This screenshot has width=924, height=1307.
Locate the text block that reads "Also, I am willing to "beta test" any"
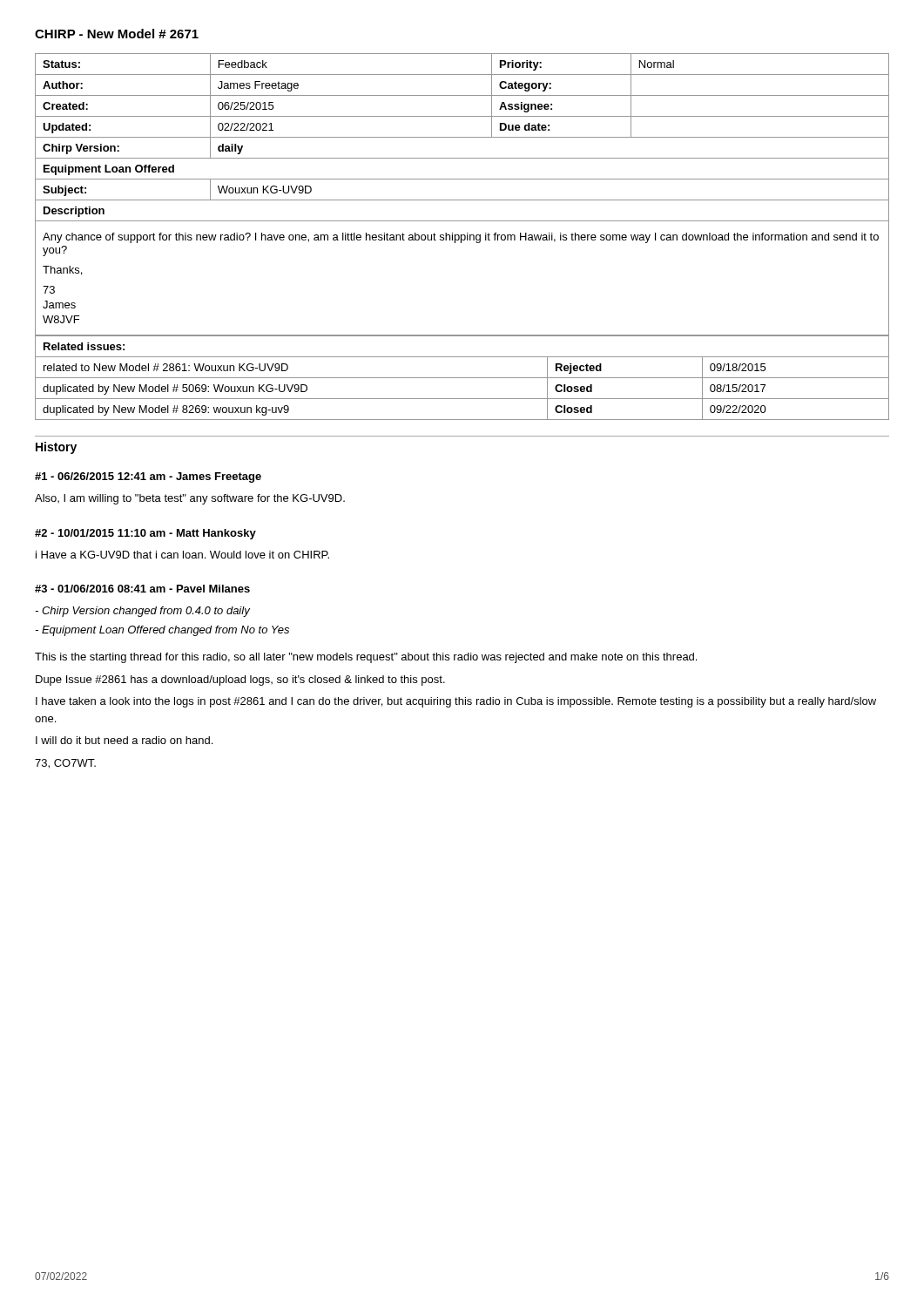pyautogui.click(x=190, y=498)
